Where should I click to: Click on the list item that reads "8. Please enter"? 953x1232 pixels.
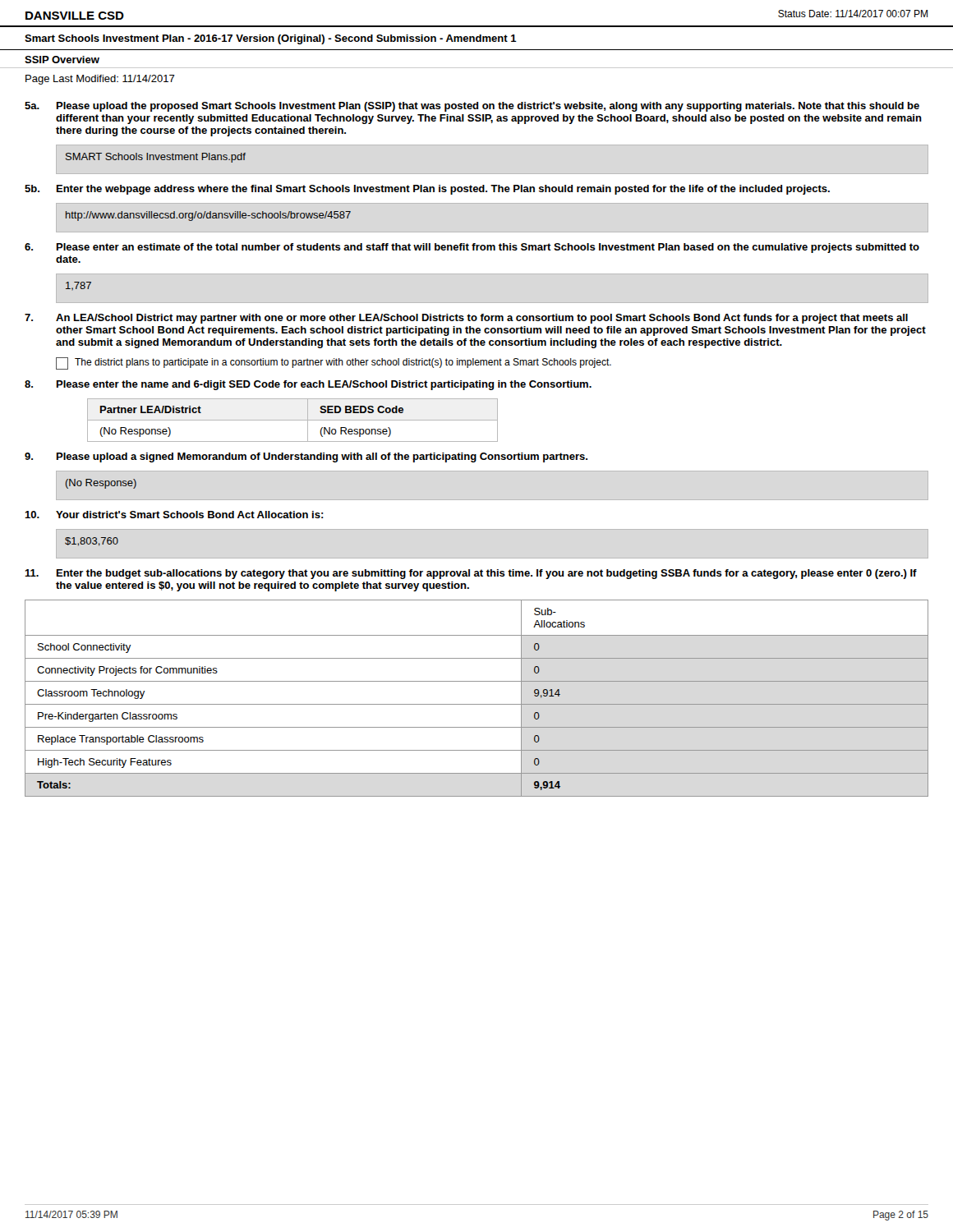tap(476, 384)
